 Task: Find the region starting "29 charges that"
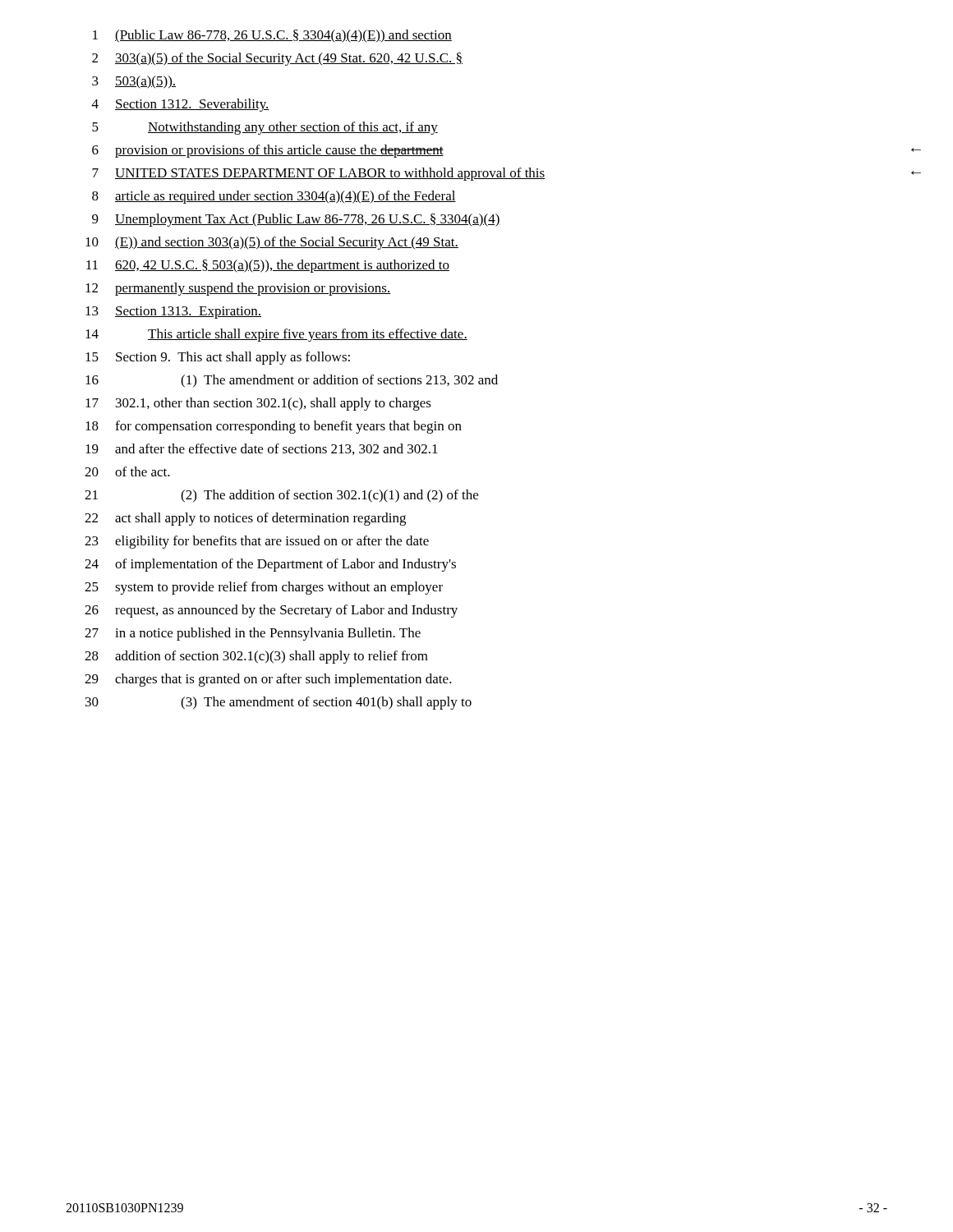tap(268, 680)
